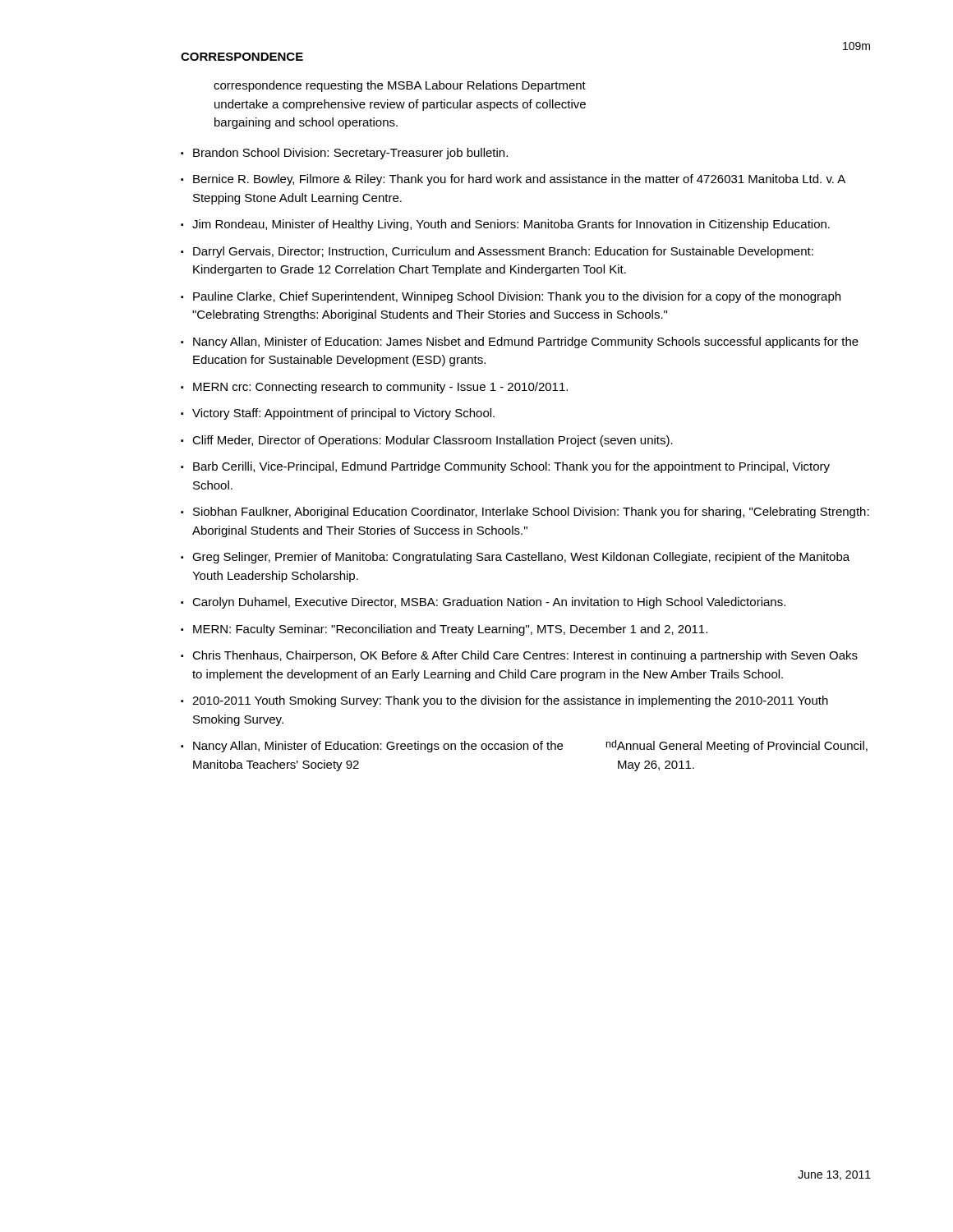
Task: Navigate to the text starting "correspondence requesting the"
Action: tap(400, 103)
